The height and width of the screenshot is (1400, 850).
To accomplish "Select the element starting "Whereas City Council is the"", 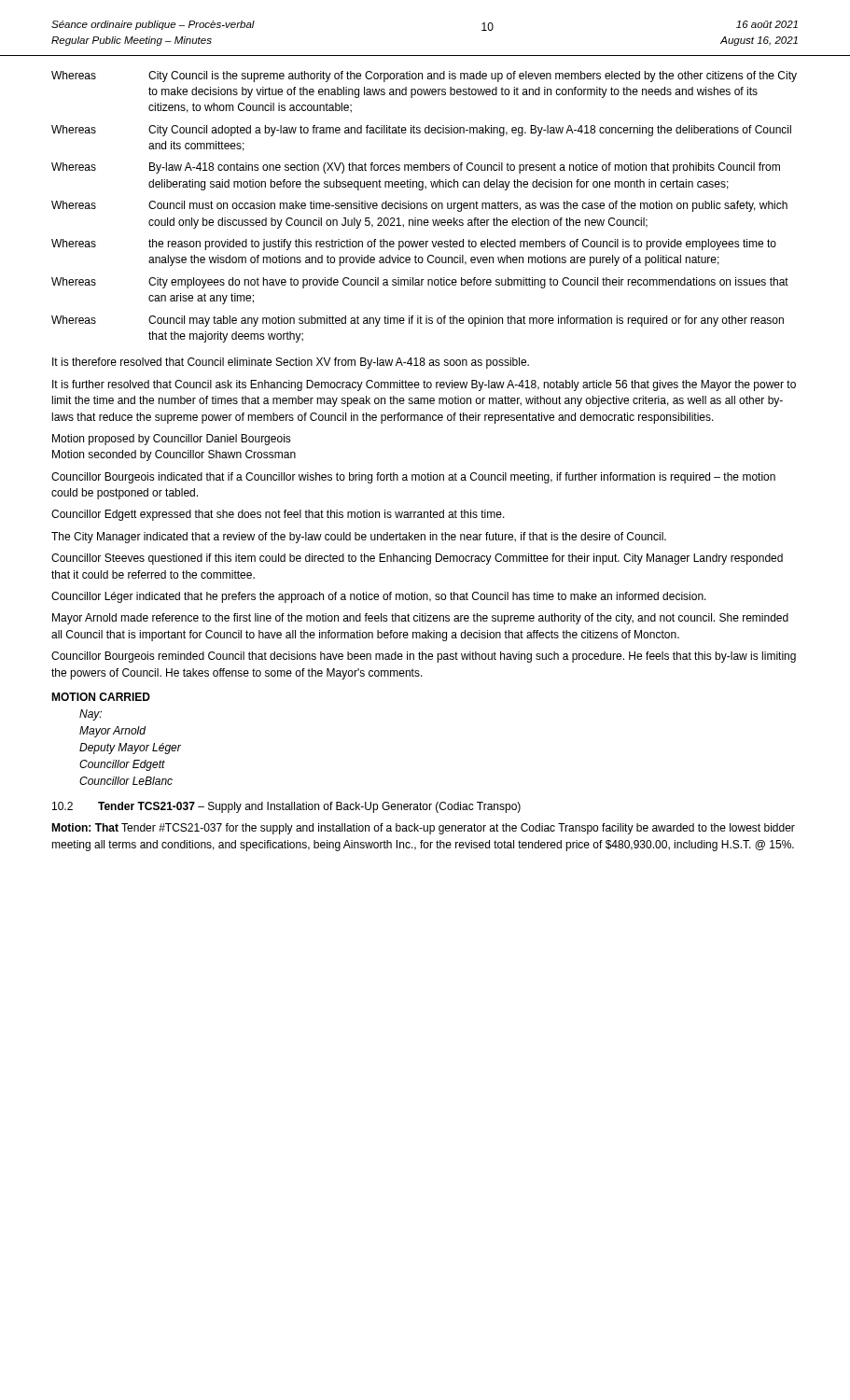I will click(x=425, y=92).
